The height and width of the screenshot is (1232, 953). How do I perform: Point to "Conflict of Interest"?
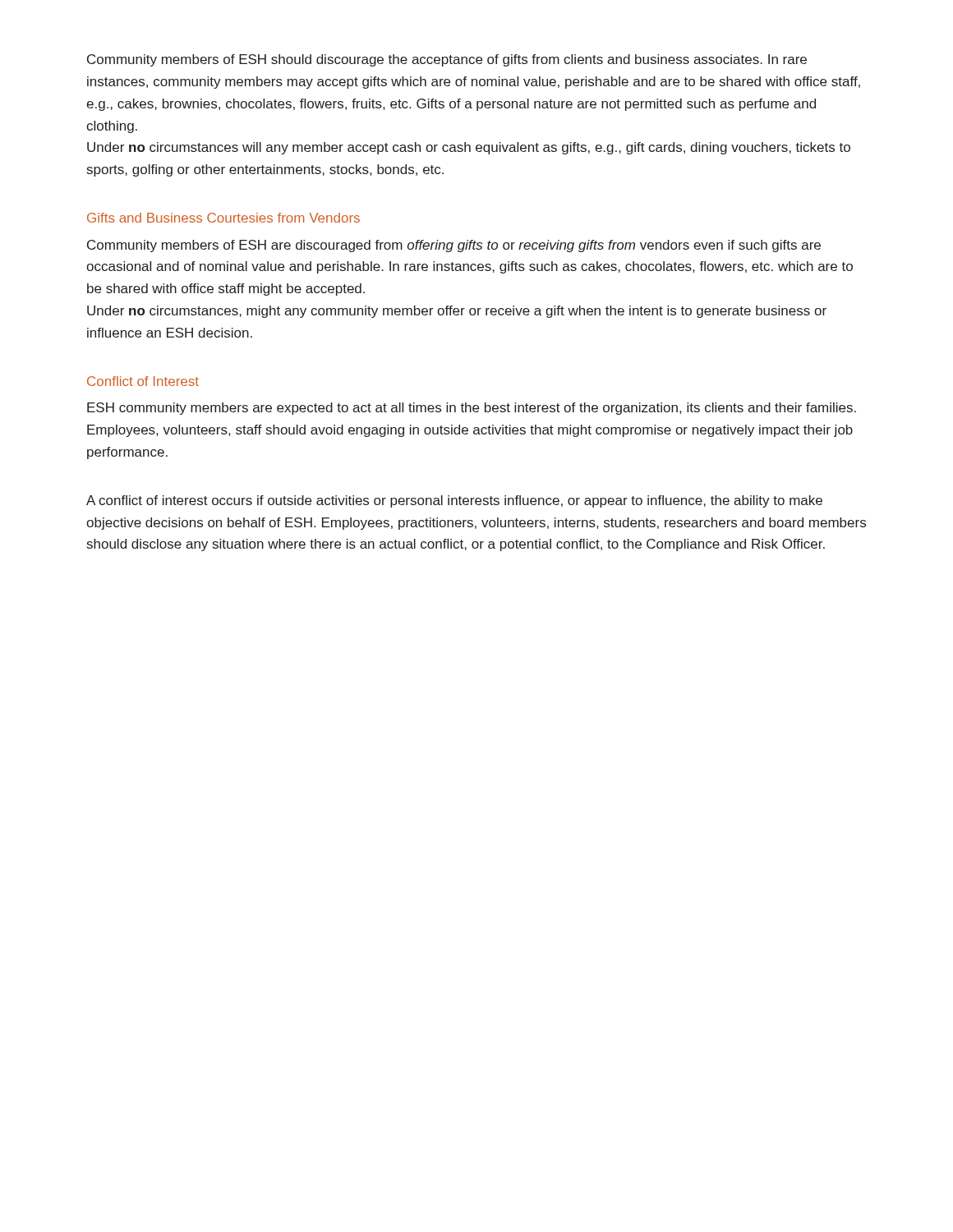[x=143, y=381]
